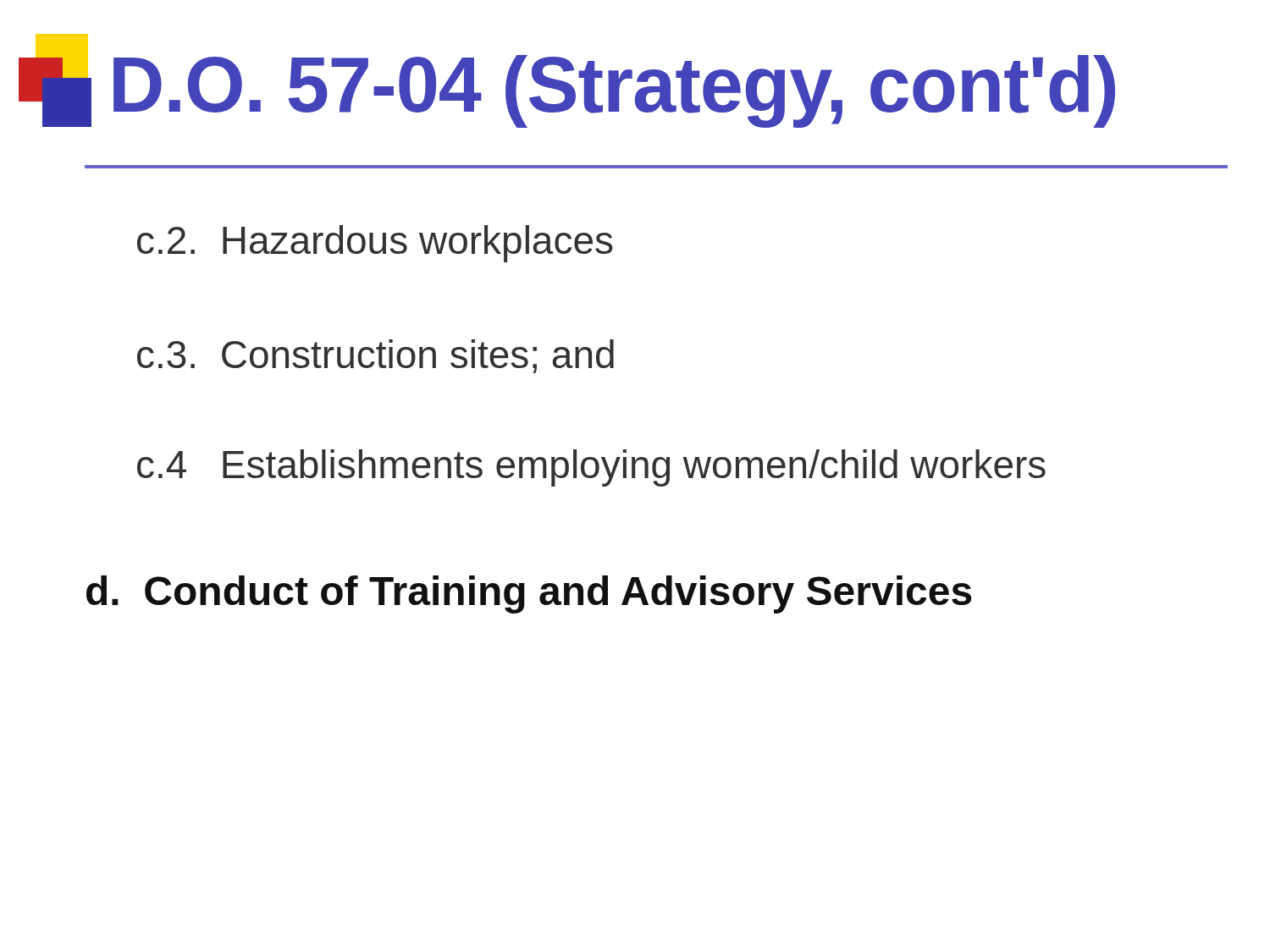
Task: Click on the block starting "d. Conduct of Training and Advisory"
Action: (x=529, y=591)
